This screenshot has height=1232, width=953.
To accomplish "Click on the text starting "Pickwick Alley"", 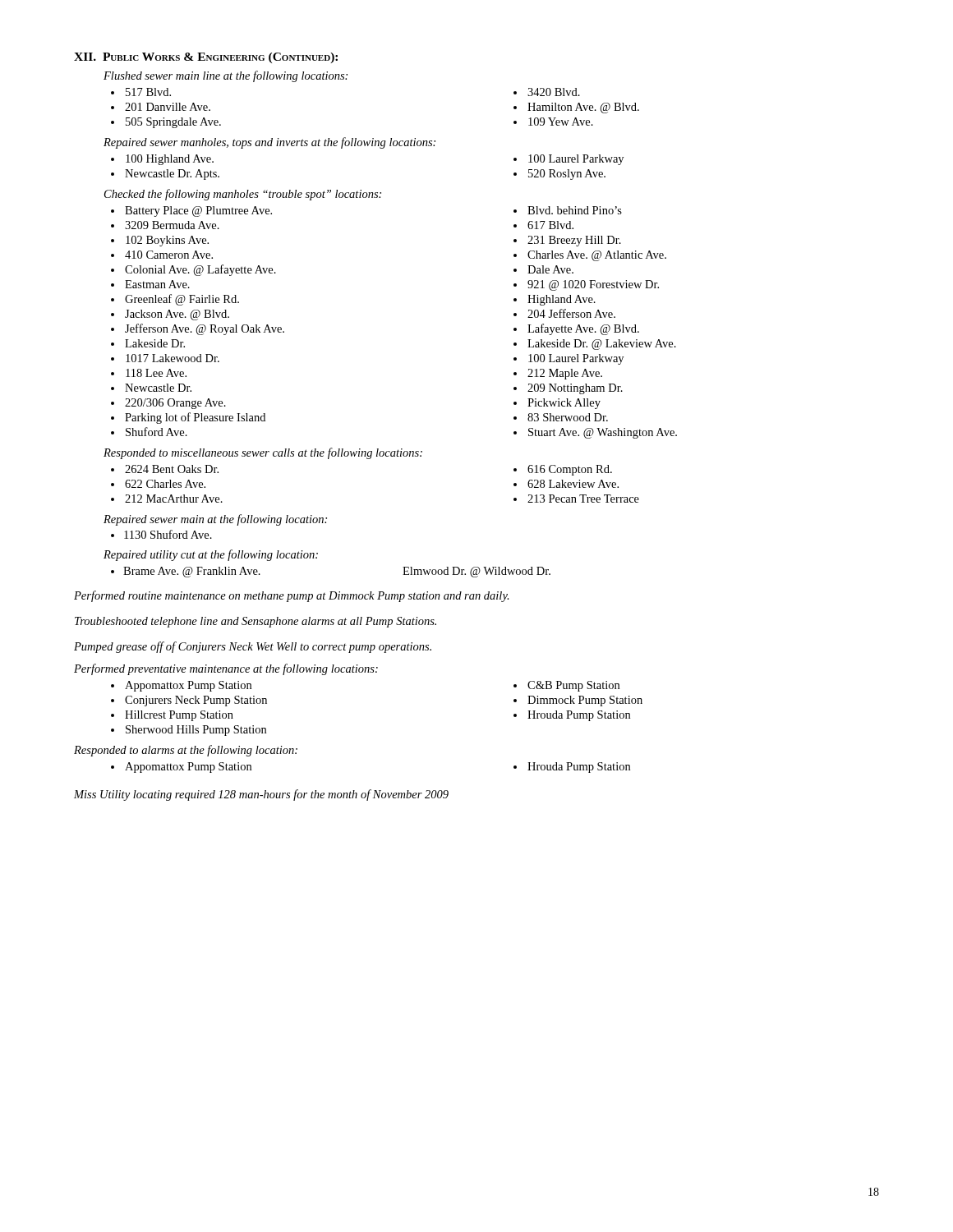I will point(564,402).
